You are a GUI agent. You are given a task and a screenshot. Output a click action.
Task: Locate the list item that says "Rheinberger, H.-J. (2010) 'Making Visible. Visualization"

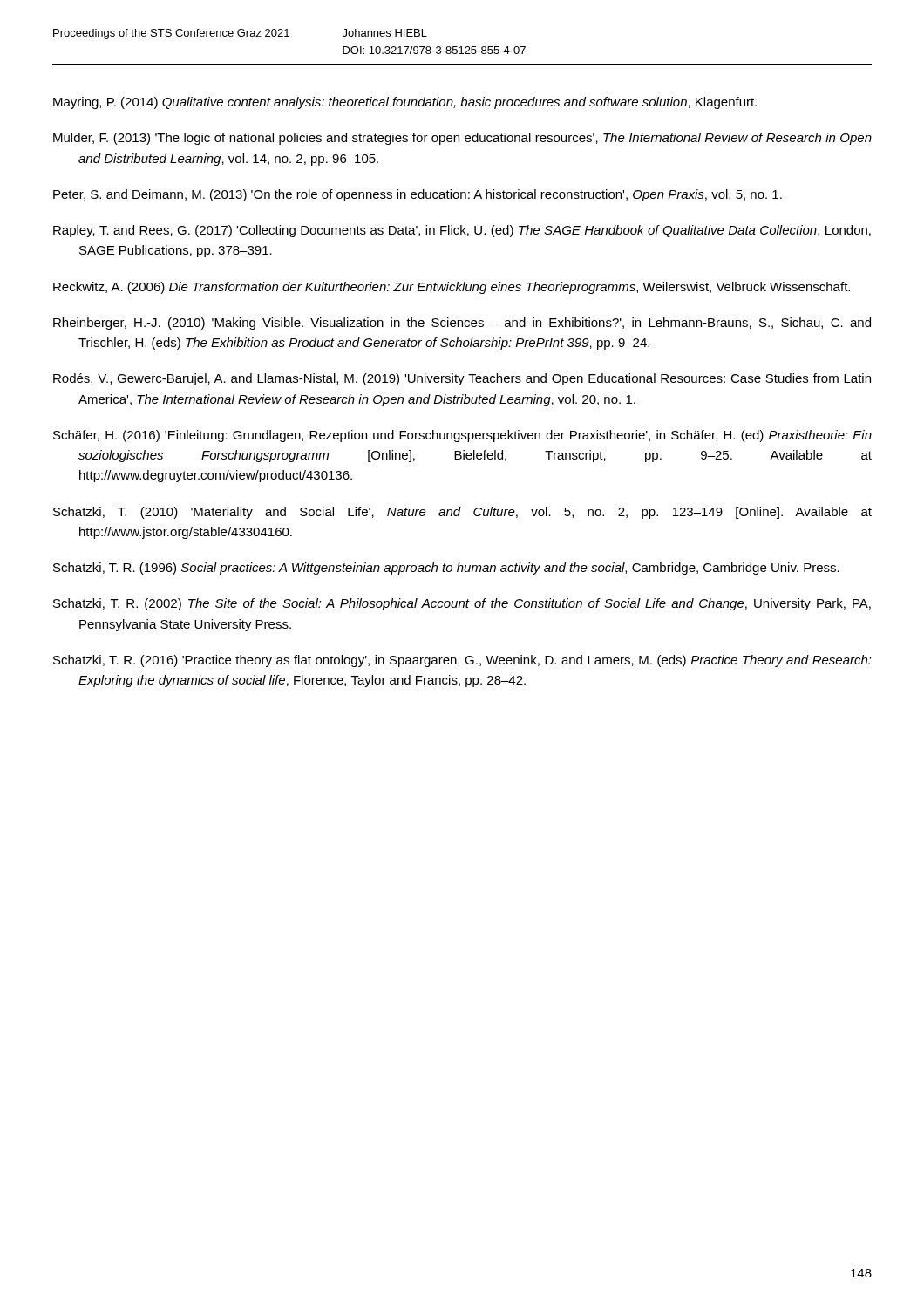click(462, 332)
